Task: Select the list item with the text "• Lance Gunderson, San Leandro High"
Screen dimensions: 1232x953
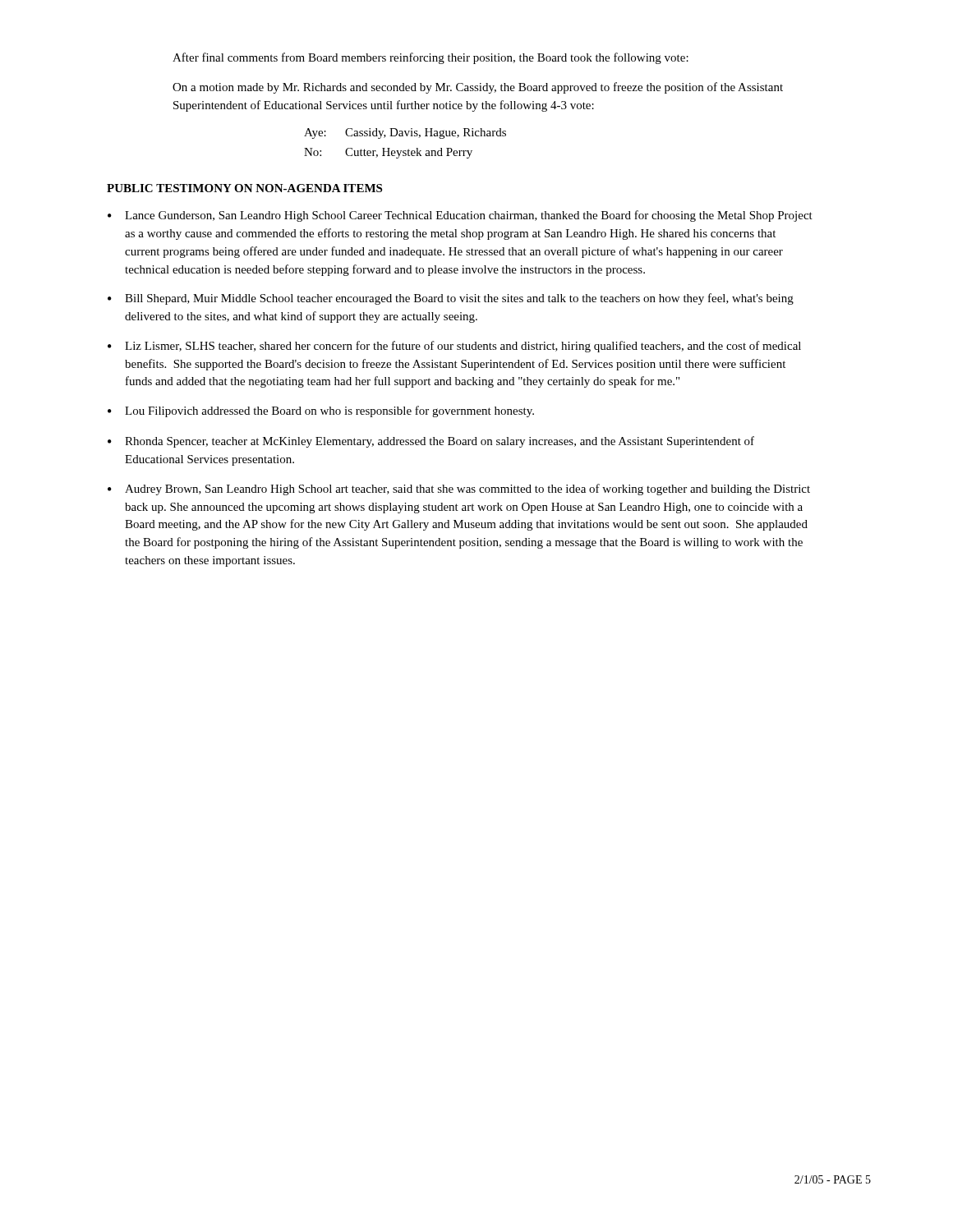Action: pos(460,243)
